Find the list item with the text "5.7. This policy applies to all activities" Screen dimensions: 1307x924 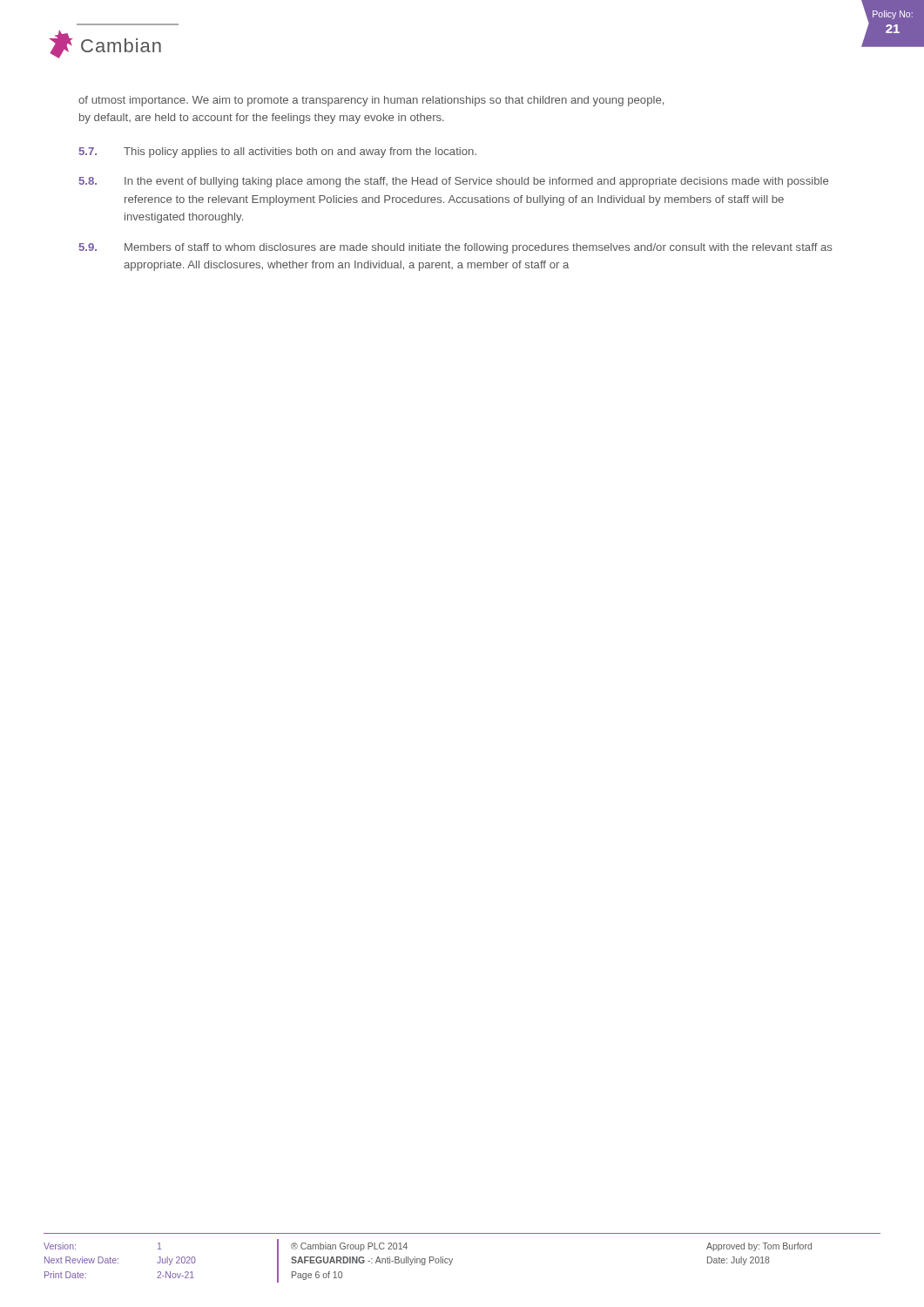click(462, 152)
